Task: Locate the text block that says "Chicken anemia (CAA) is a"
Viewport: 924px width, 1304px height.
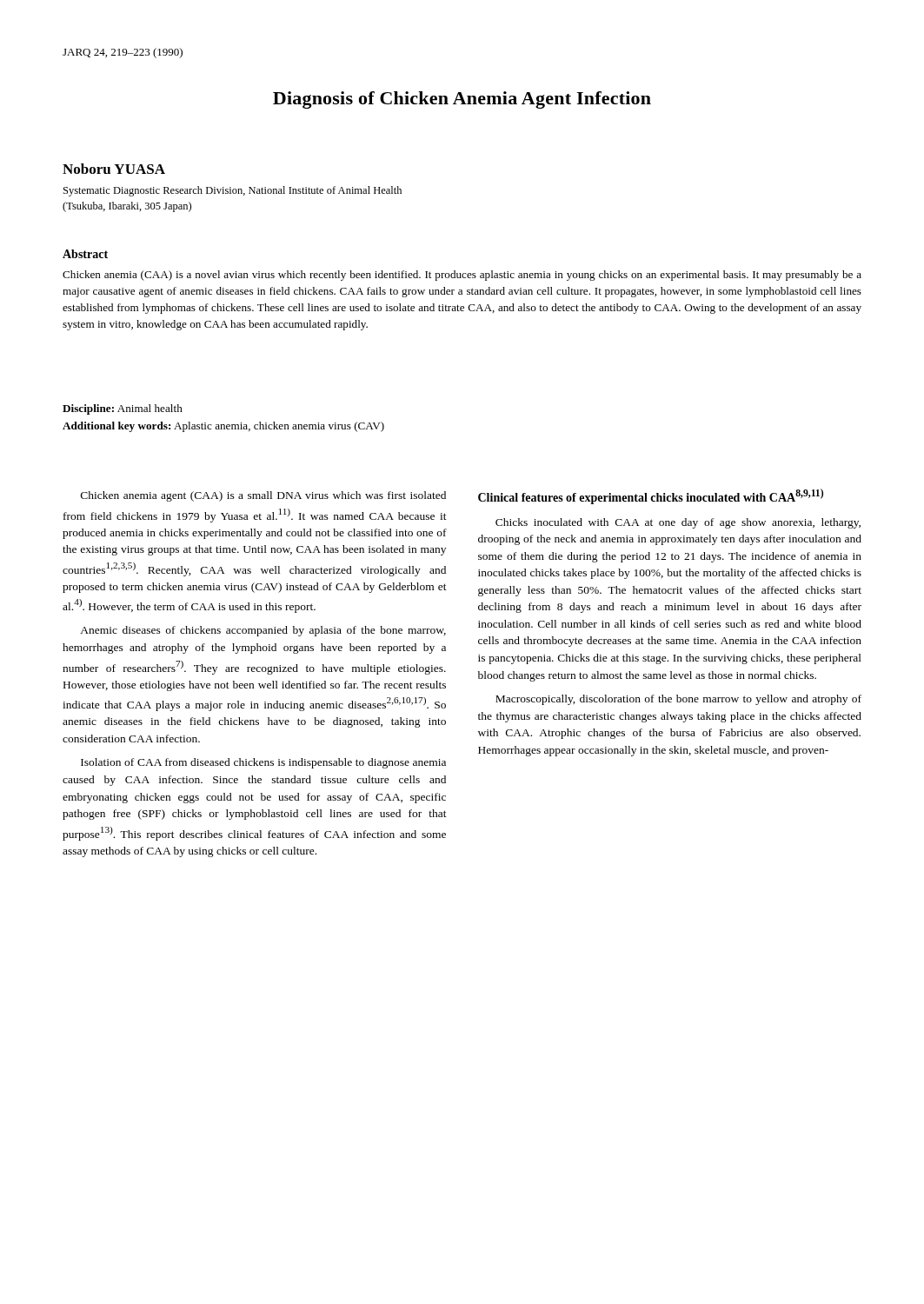Action: pos(462,299)
